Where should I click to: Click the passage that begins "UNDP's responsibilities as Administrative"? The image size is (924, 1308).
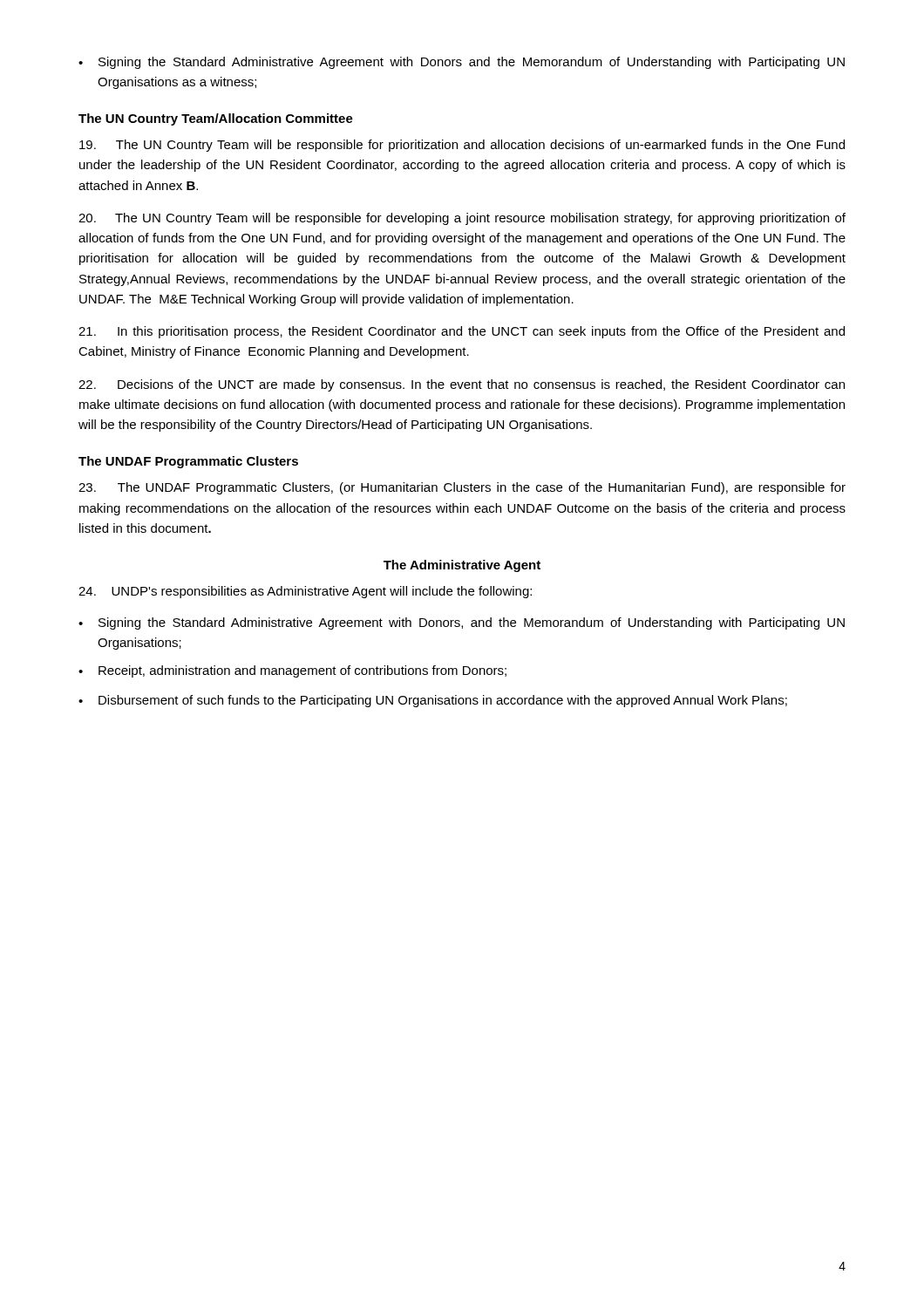coord(306,591)
